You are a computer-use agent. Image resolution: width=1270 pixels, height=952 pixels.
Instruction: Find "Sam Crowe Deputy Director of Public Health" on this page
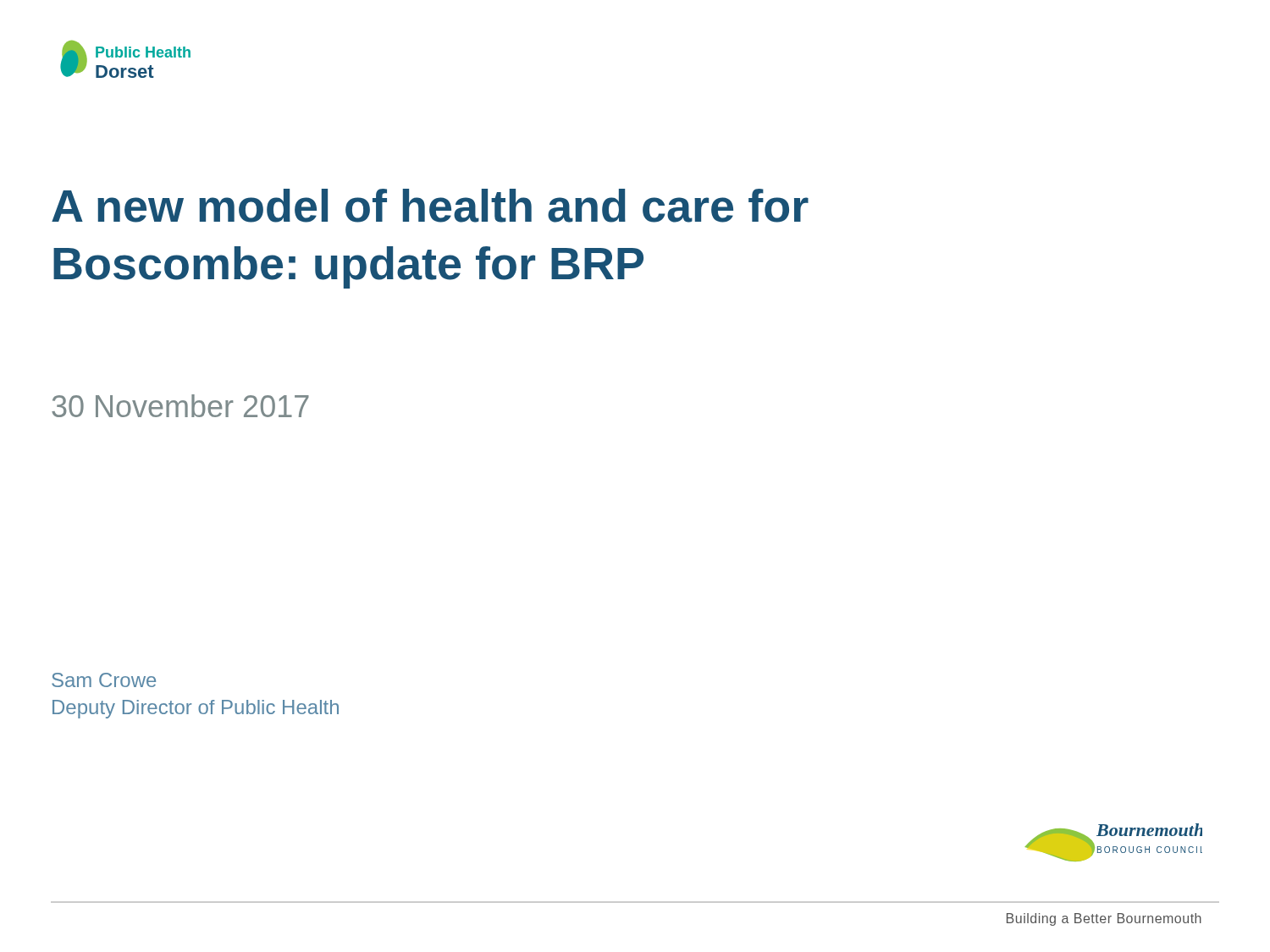point(195,694)
